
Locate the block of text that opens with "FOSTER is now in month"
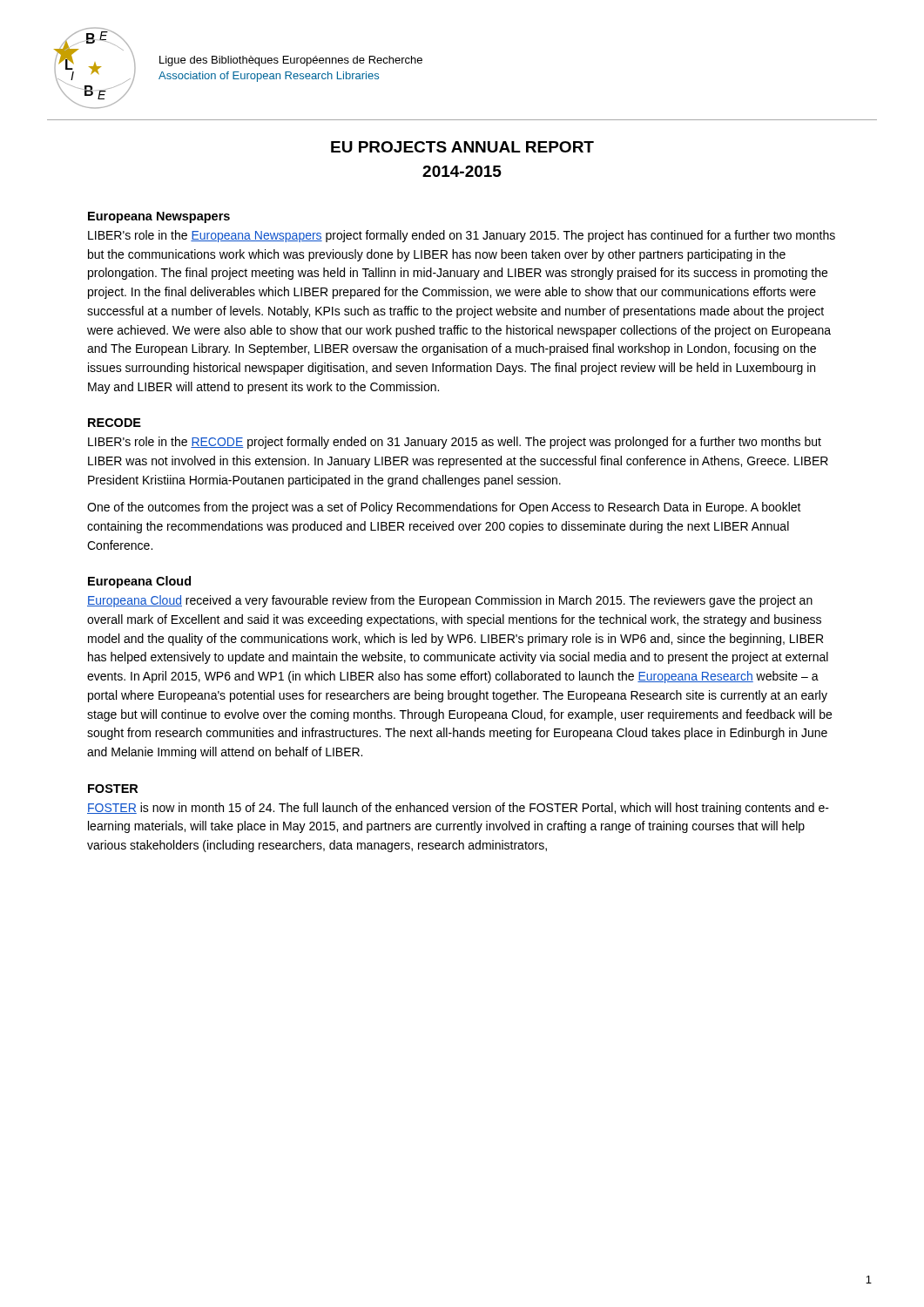(458, 826)
